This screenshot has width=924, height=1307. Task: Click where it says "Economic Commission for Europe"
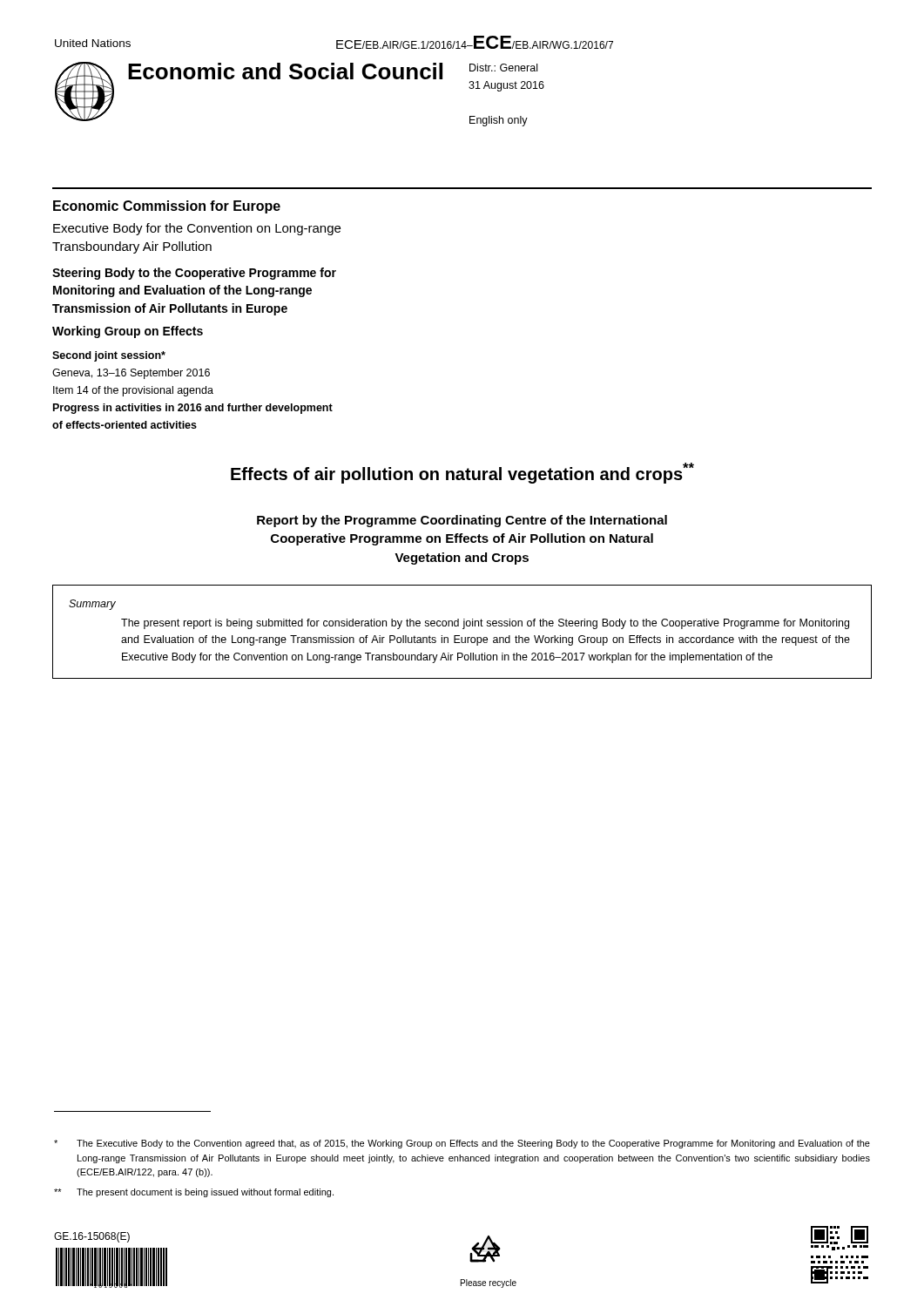pos(166,206)
